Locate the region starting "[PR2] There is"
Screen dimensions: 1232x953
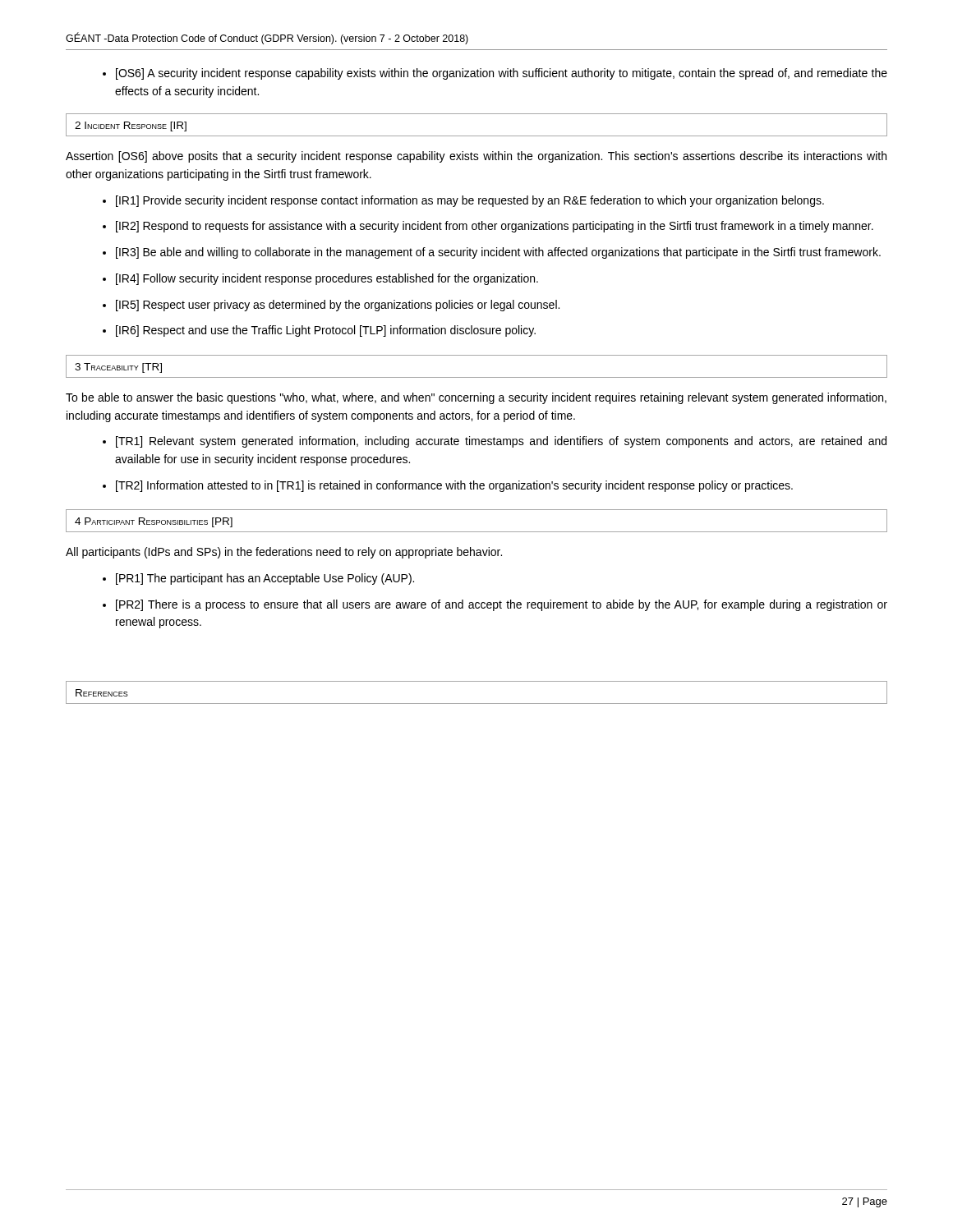pyautogui.click(x=501, y=614)
